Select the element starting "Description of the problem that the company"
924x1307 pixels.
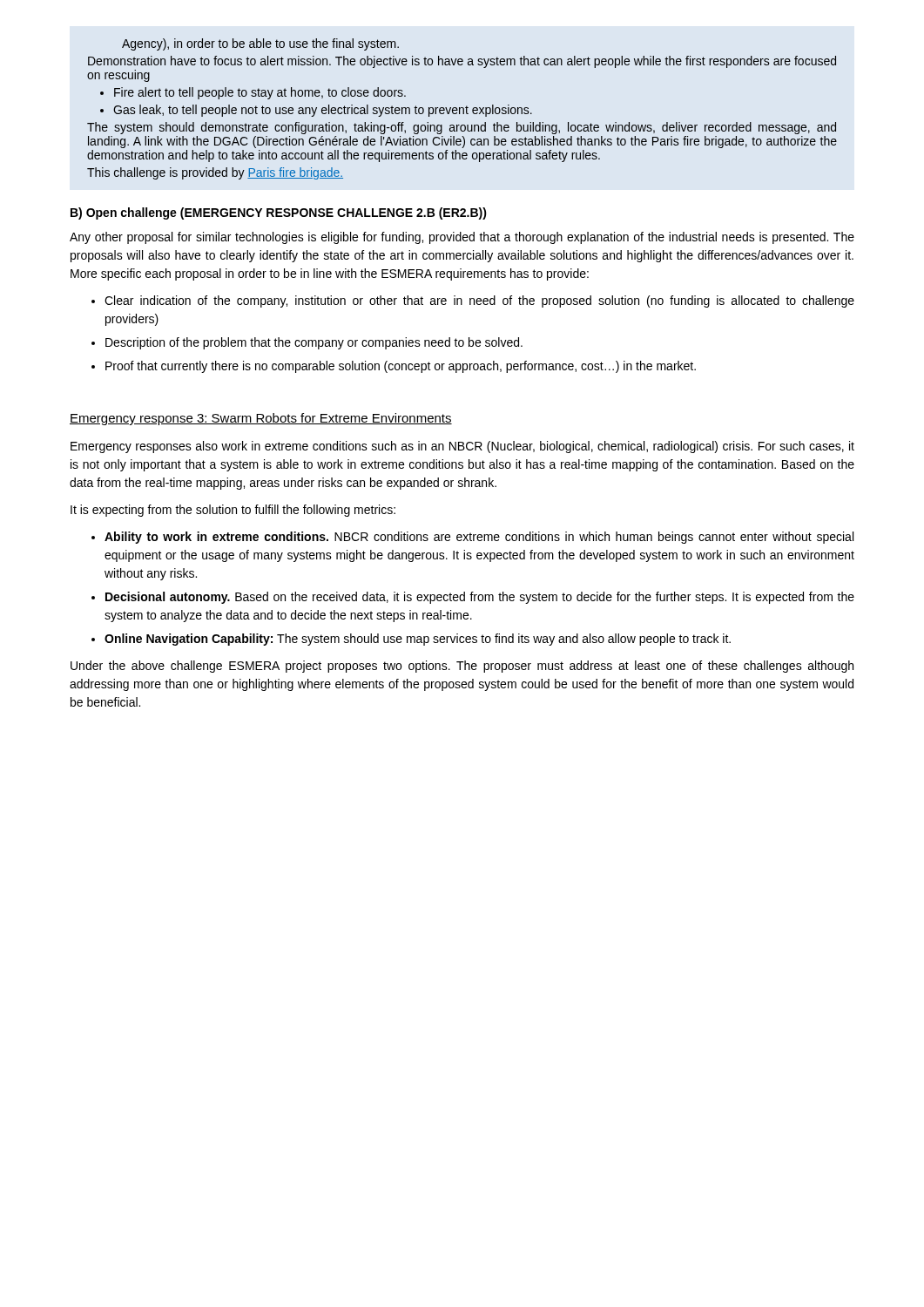314,342
